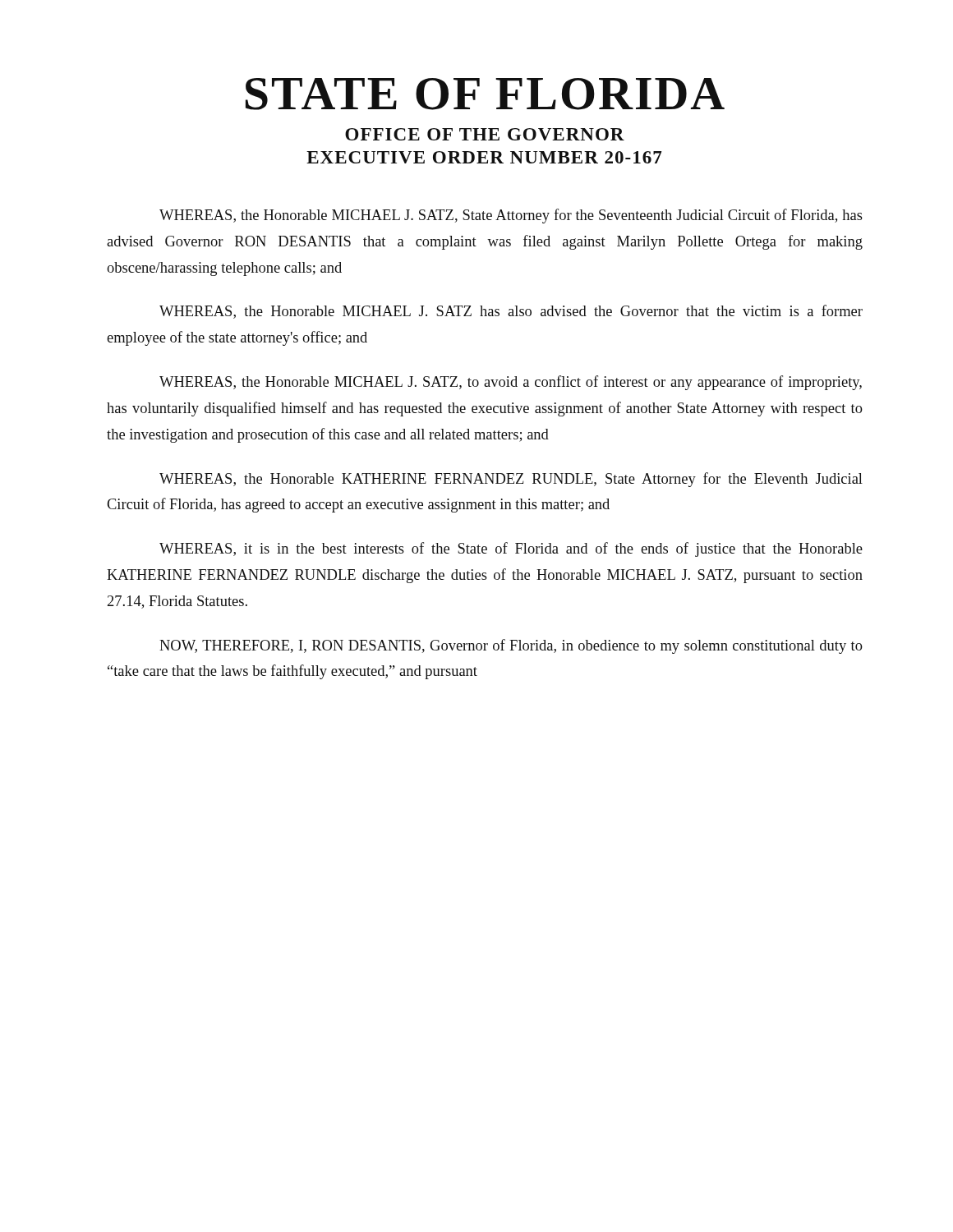Select the text block with the text "WHEREAS, the Honorable KATHERINE FERNANDEZ"
The width and height of the screenshot is (953, 1232).
(485, 492)
